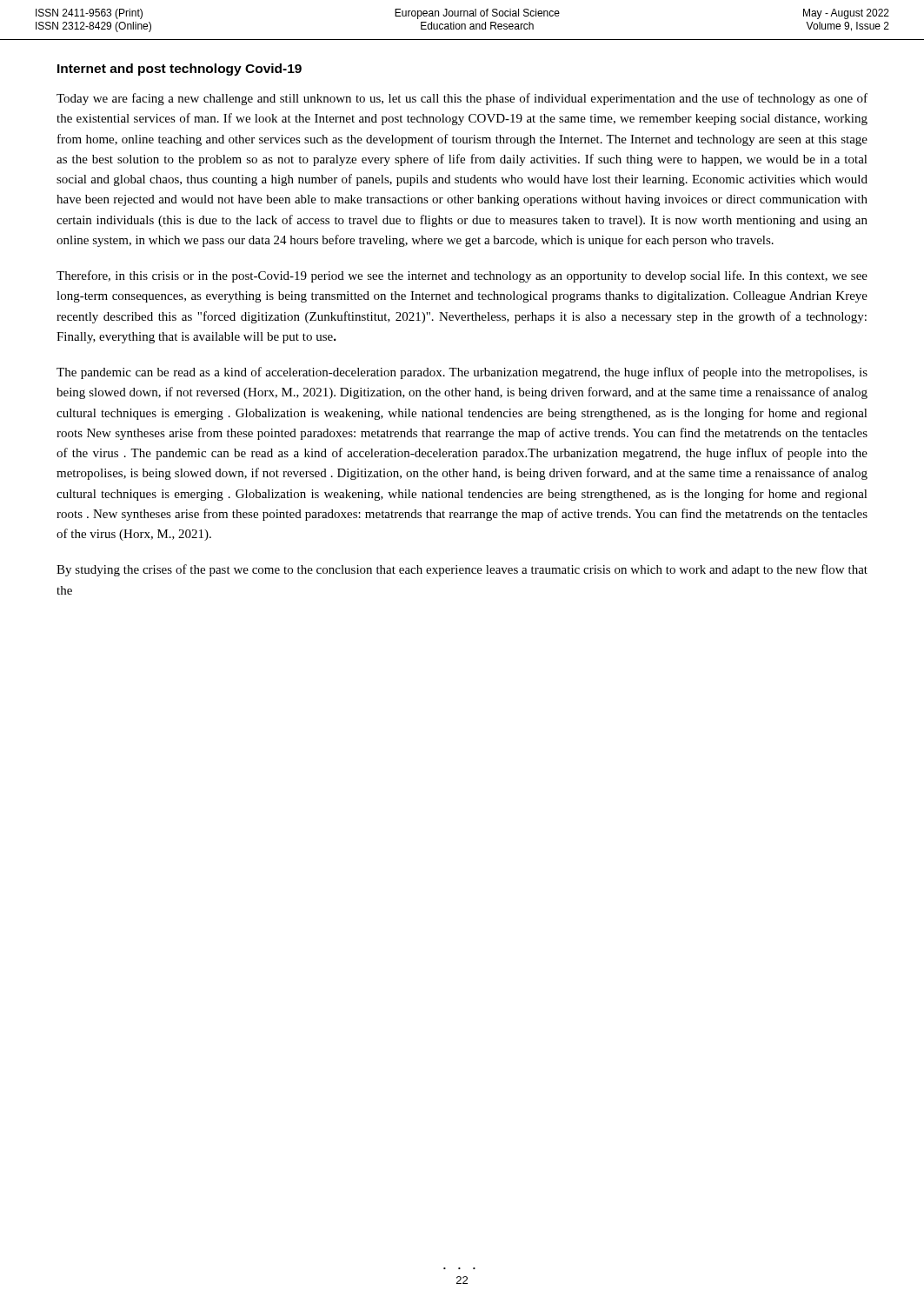Image resolution: width=924 pixels, height=1304 pixels.
Task: Locate the region starting "By studying the crises of the past we"
Action: tap(462, 580)
